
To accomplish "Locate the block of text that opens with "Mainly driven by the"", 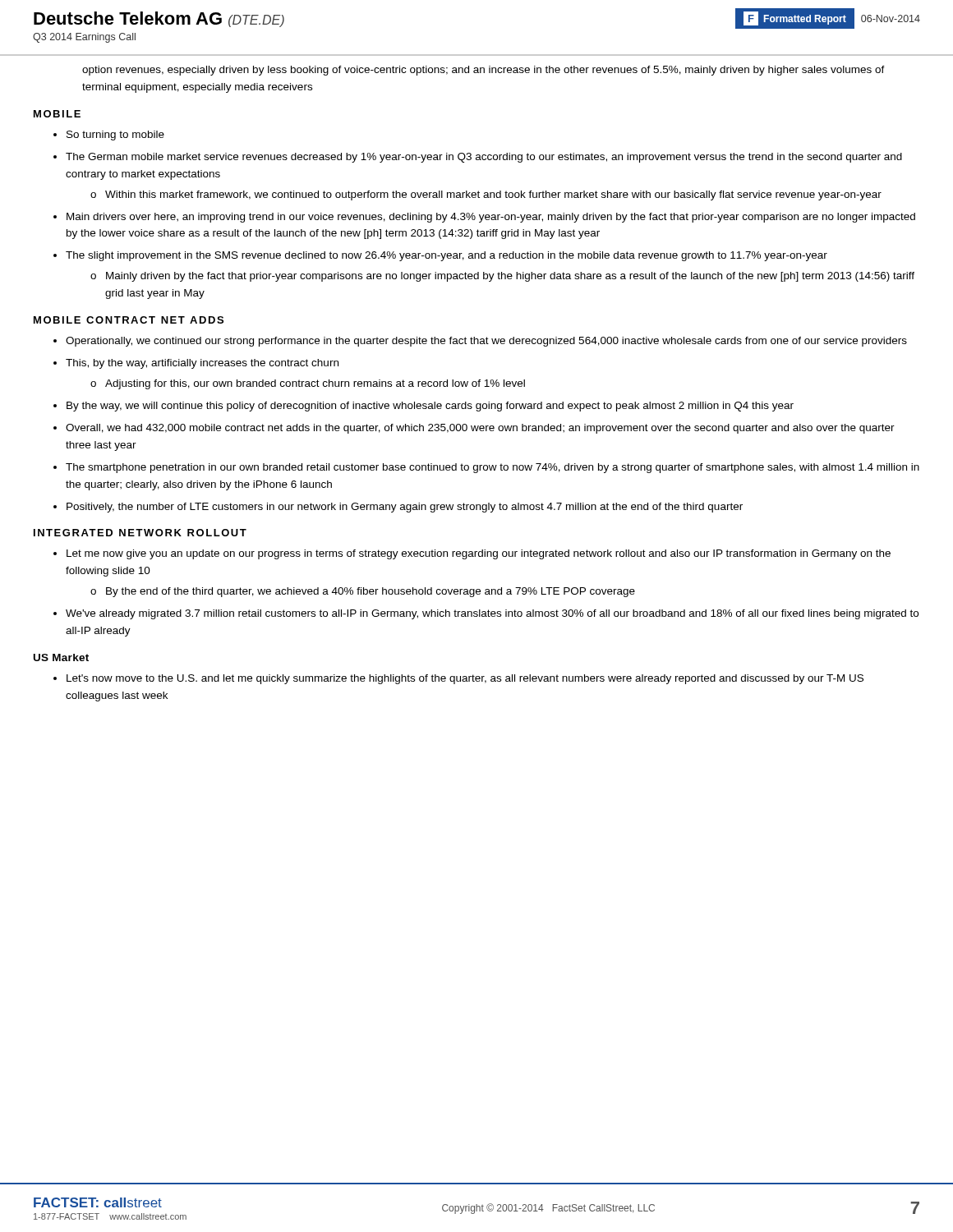I will tap(510, 284).
